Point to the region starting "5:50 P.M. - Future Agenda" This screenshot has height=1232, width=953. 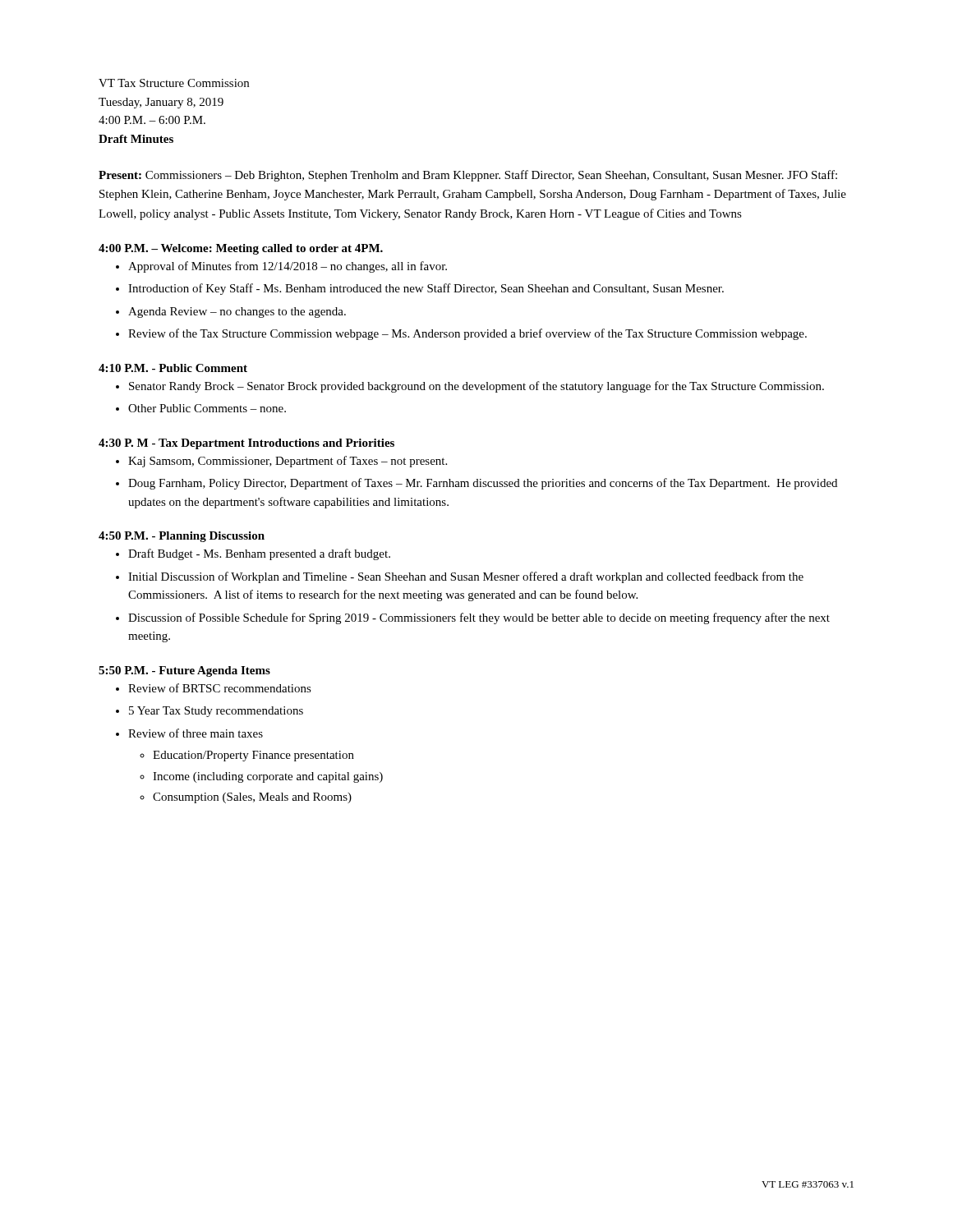pos(184,670)
